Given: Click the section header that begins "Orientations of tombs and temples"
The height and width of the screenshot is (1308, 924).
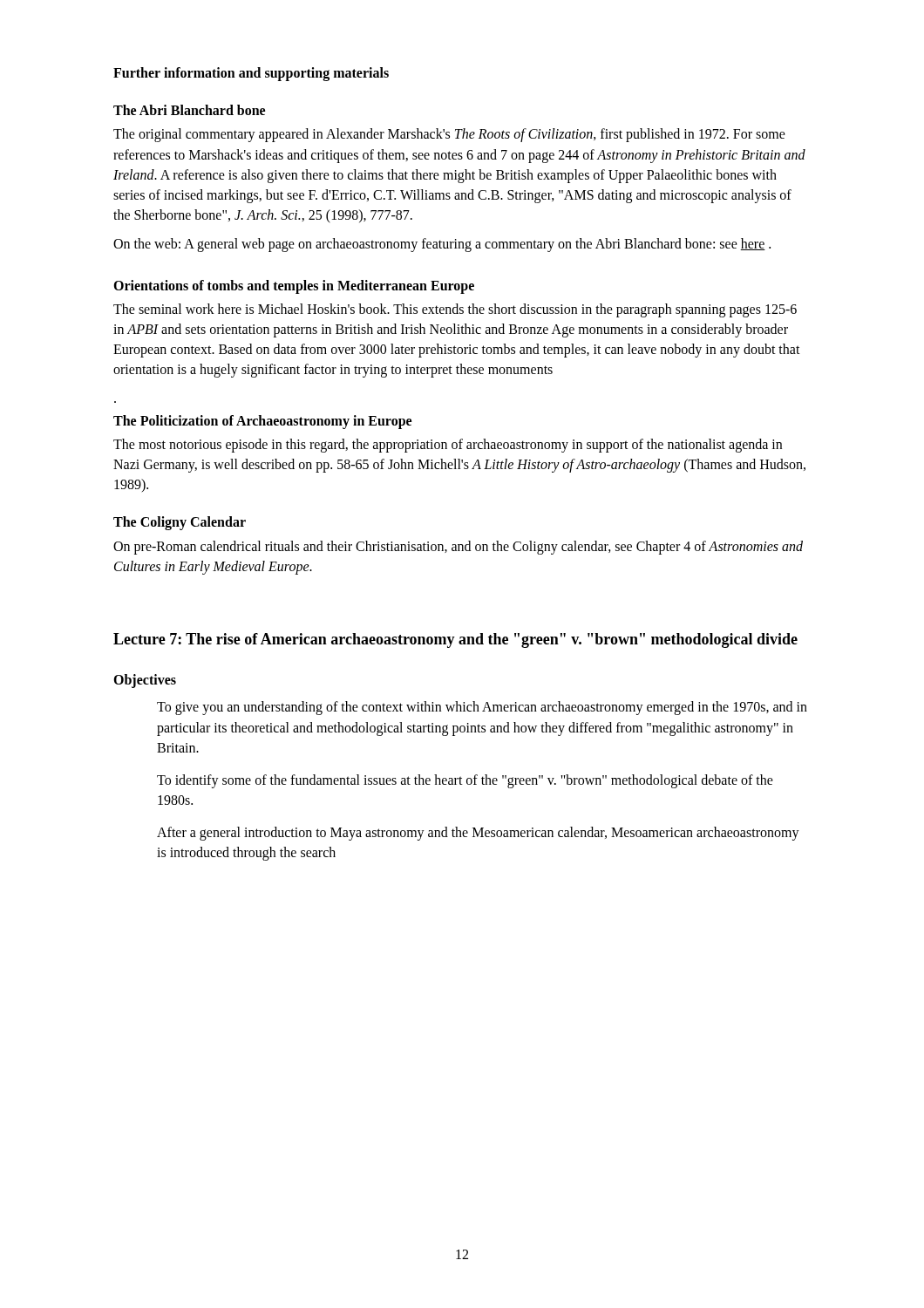Looking at the screenshot, I should (x=294, y=285).
